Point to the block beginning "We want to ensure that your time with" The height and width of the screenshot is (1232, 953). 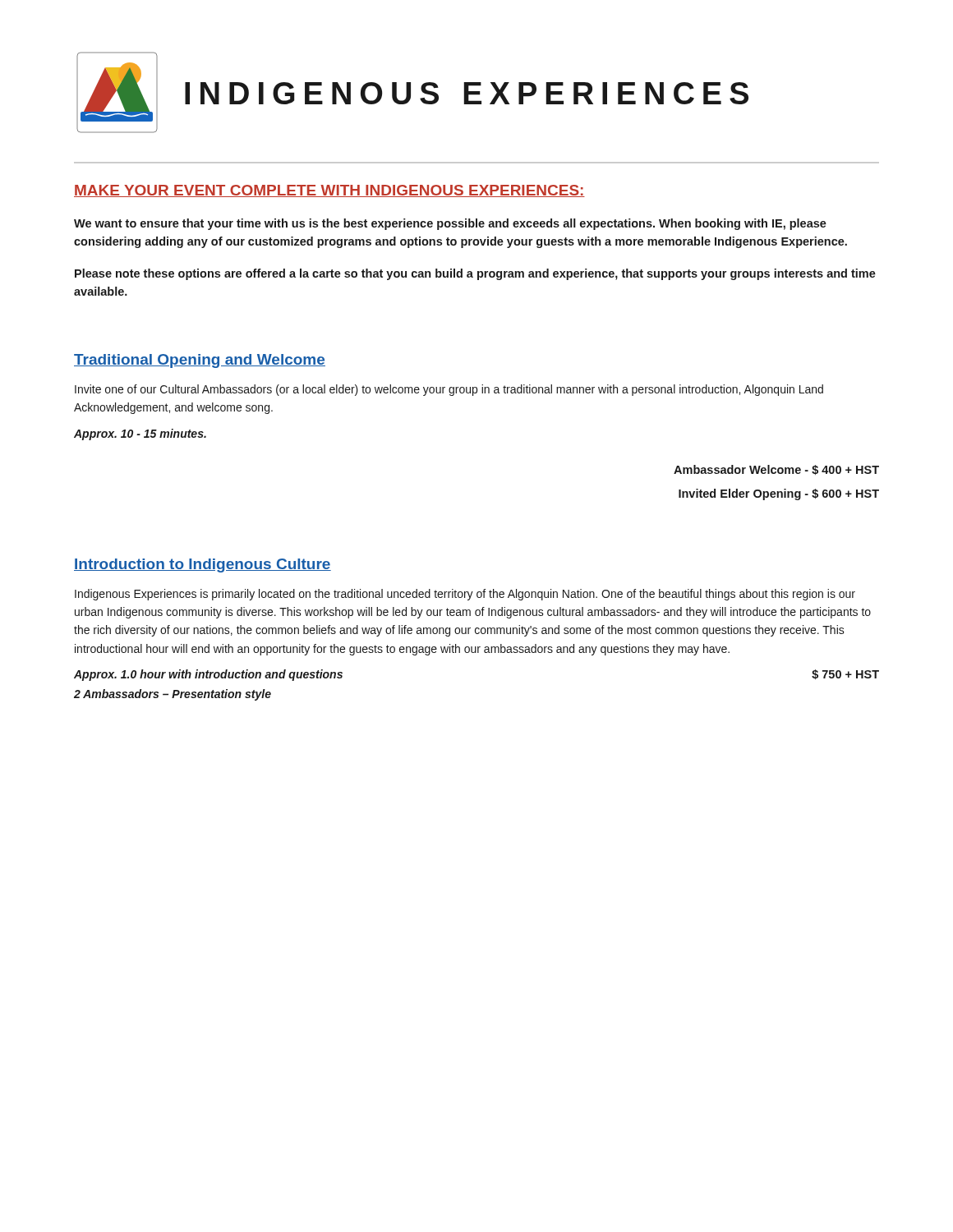[x=461, y=233]
